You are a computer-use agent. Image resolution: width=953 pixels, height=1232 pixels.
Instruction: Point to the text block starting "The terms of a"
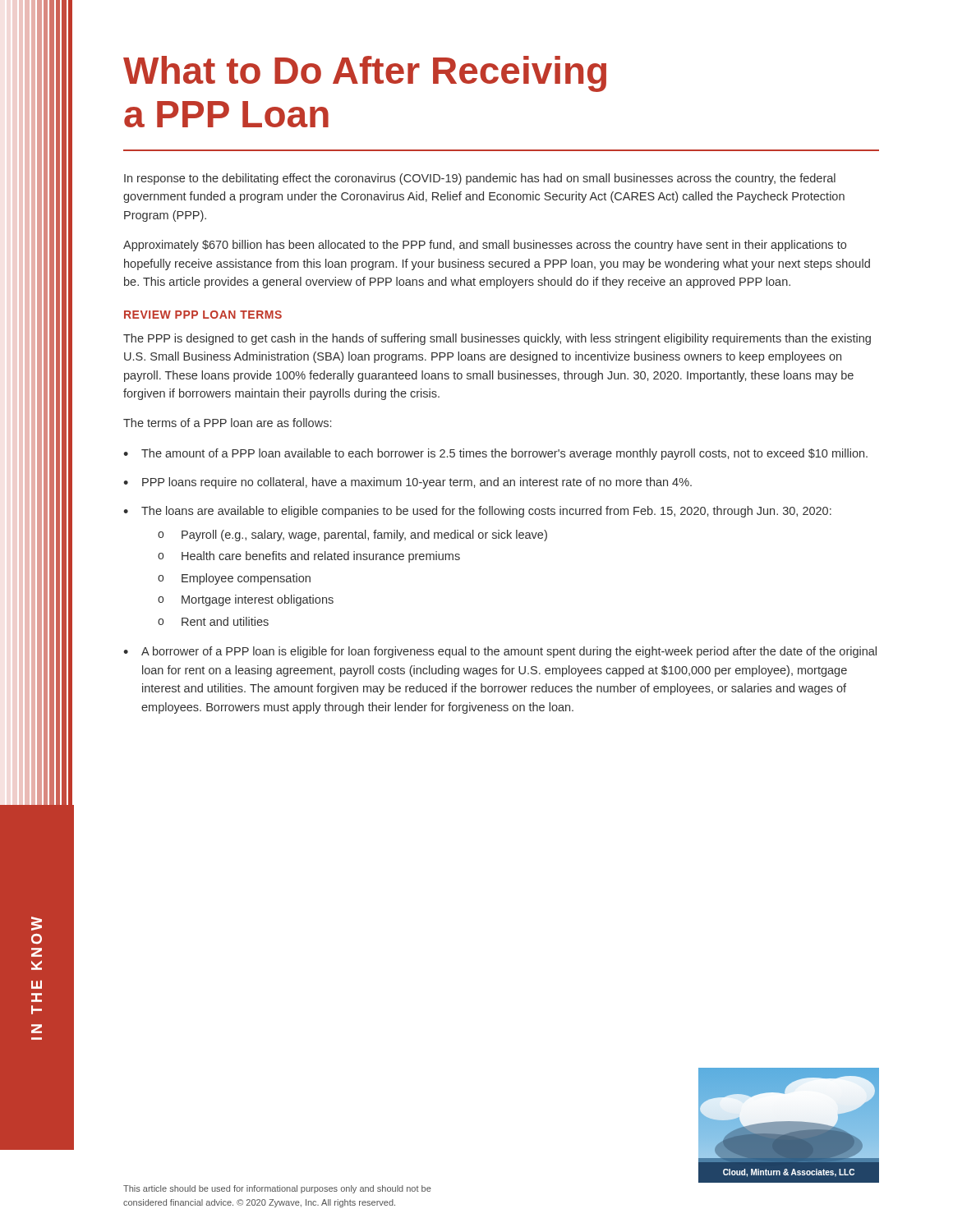point(228,423)
